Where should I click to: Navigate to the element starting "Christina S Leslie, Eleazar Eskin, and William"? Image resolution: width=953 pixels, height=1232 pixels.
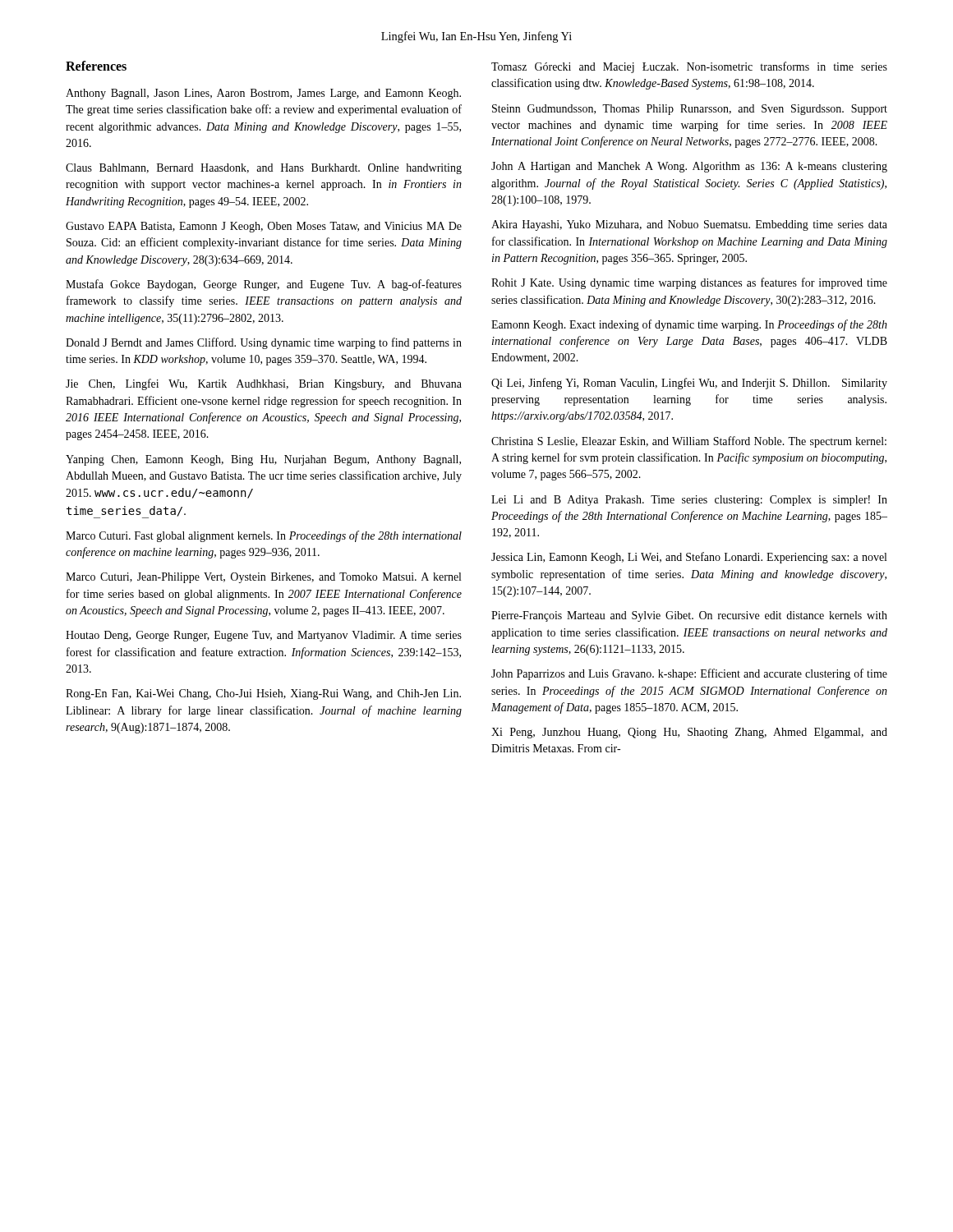coord(689,458)
